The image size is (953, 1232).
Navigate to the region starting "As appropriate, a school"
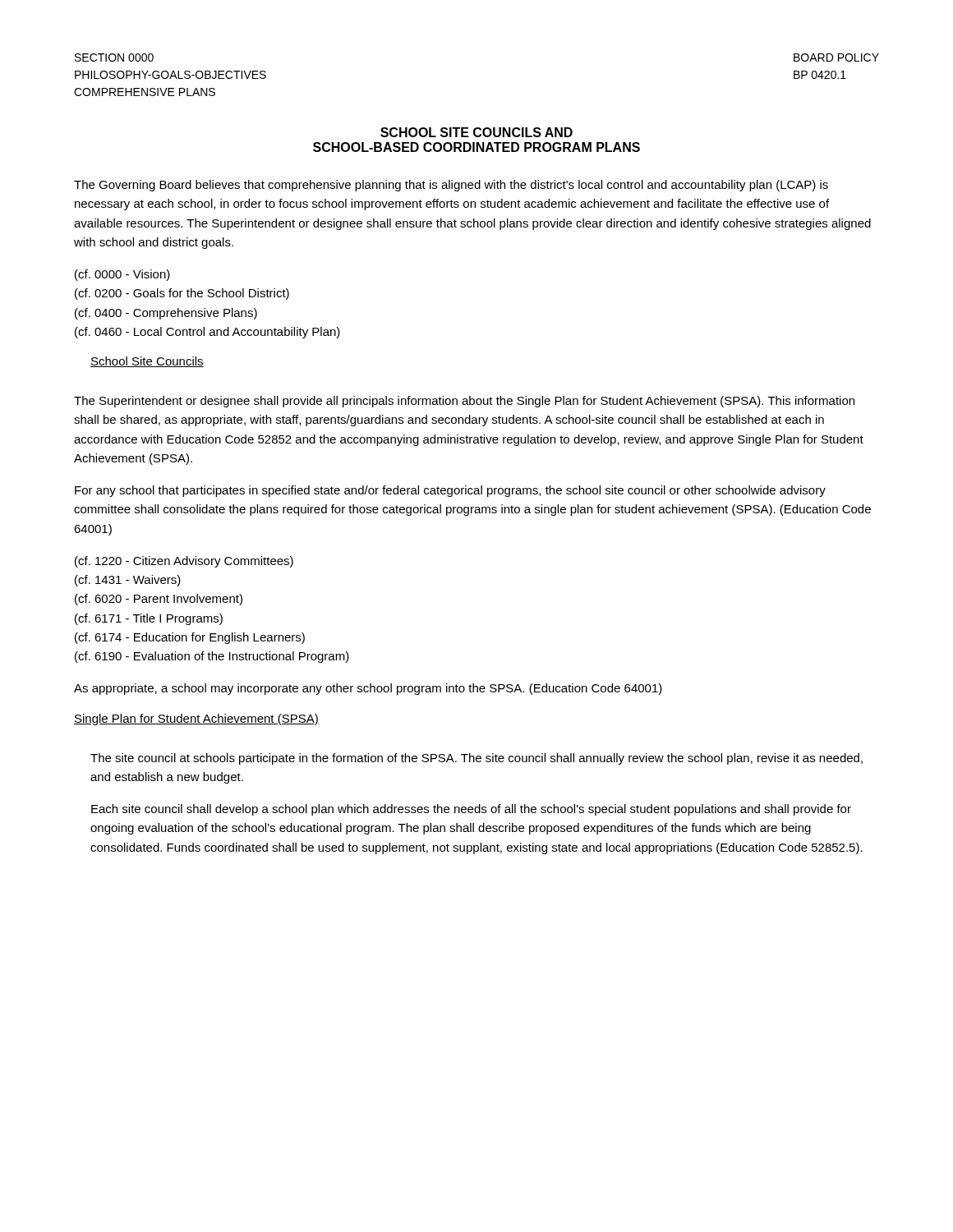pos(368,688)
